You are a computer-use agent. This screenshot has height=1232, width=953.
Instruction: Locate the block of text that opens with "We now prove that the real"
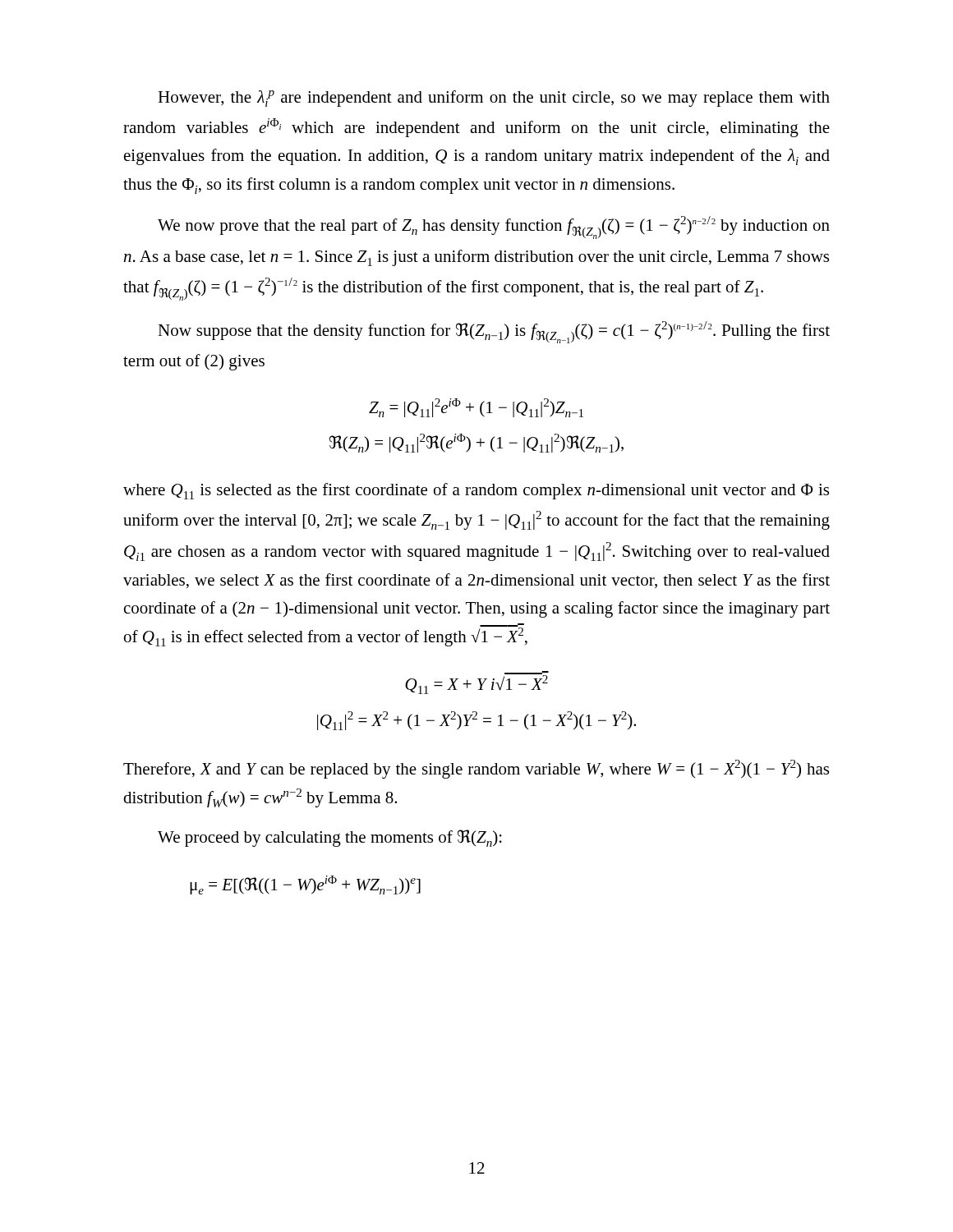[x=476, y=258]
